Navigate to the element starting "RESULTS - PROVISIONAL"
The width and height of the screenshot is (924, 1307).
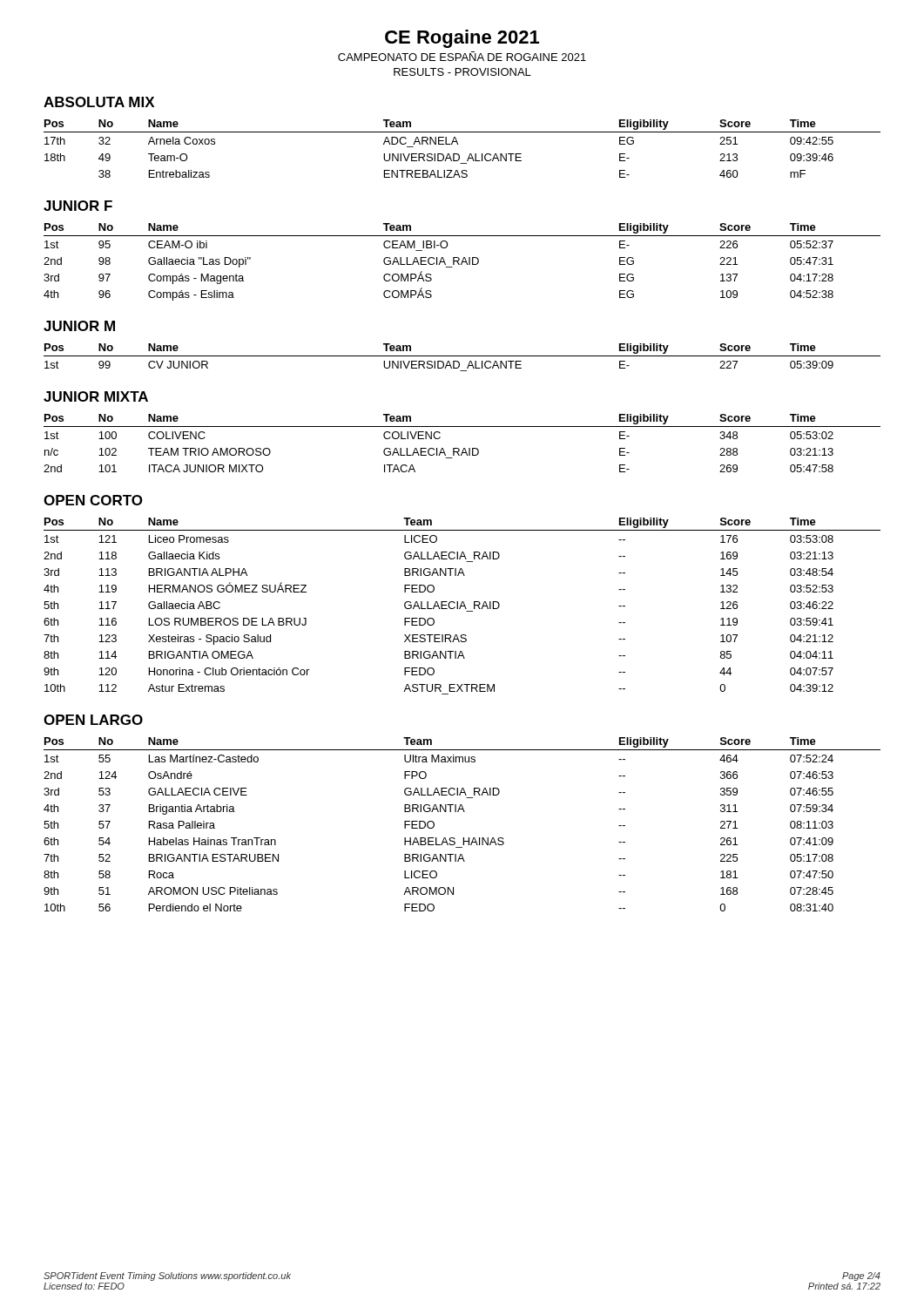(462, 72)
